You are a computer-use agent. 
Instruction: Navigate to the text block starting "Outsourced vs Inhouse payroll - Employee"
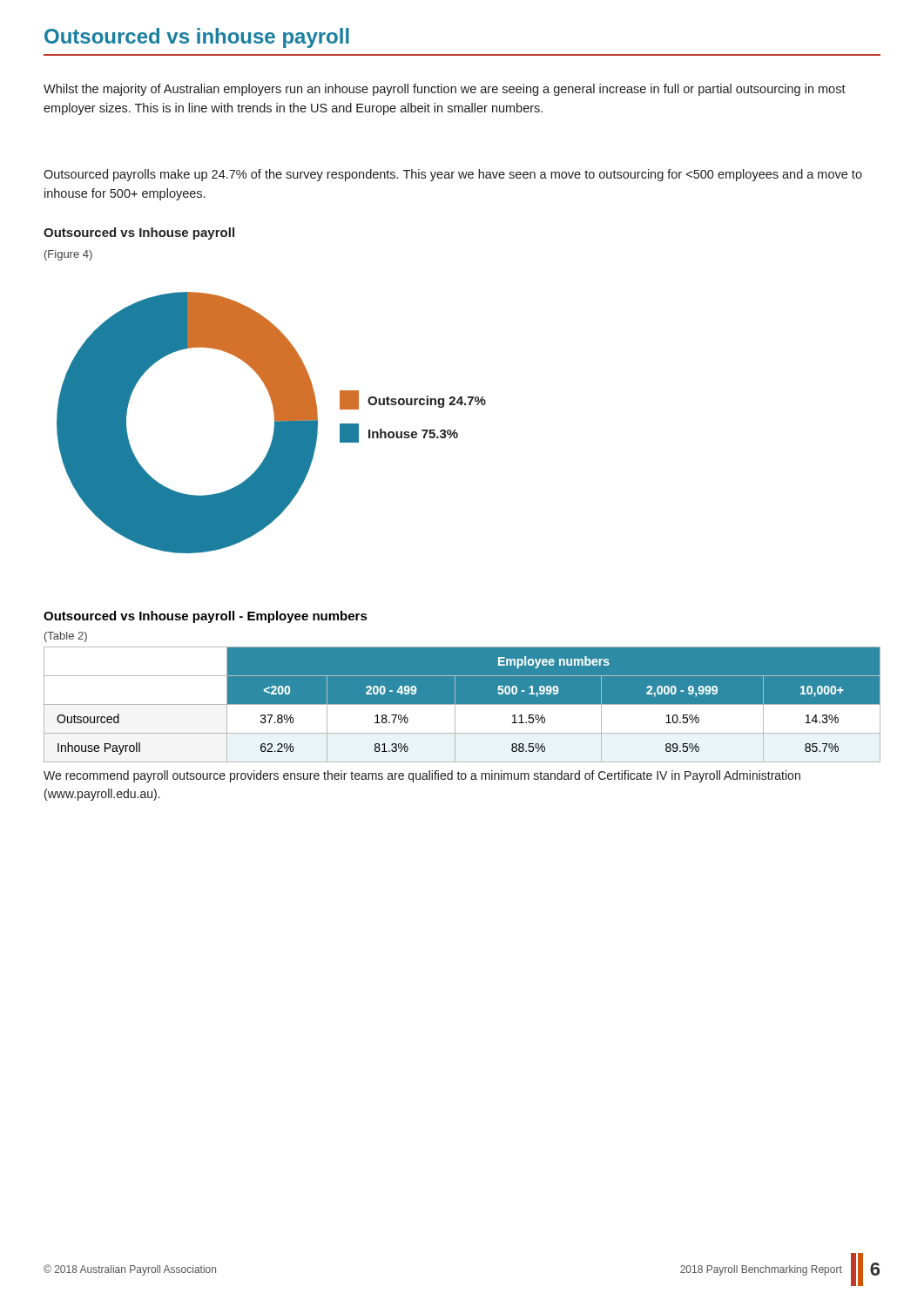click(x=205, y=616)
